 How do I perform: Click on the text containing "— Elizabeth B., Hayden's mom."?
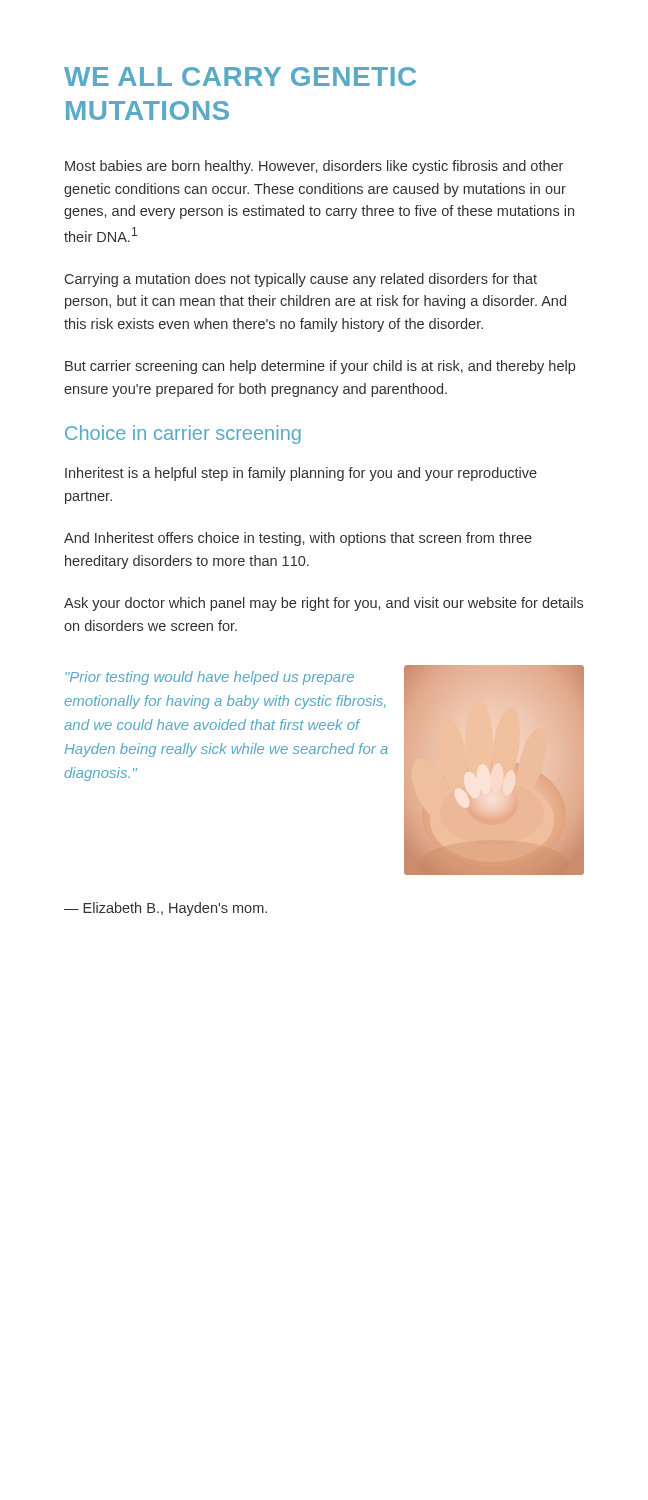click(166, 908)
